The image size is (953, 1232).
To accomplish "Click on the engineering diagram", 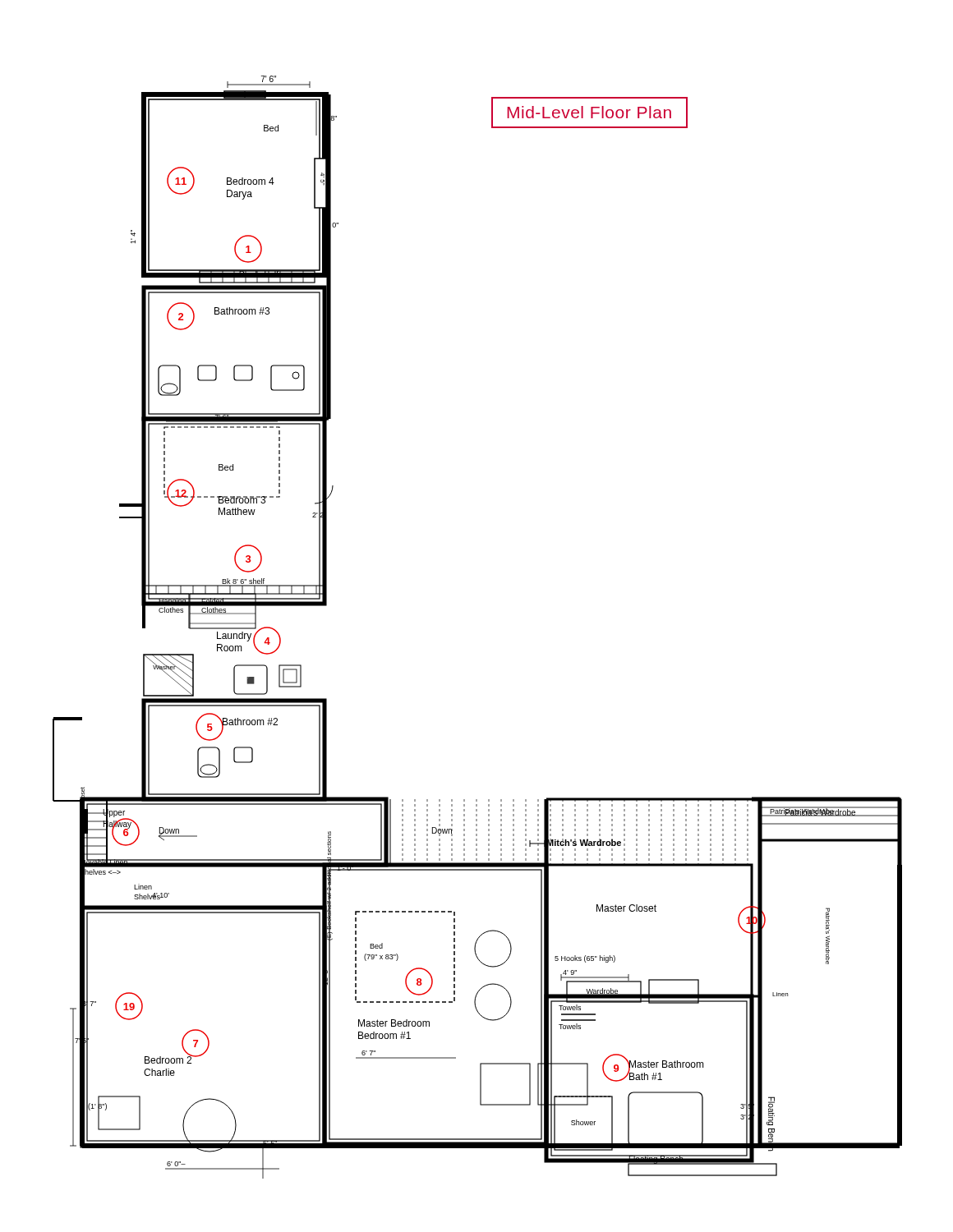I will click(x=472, y=616).
